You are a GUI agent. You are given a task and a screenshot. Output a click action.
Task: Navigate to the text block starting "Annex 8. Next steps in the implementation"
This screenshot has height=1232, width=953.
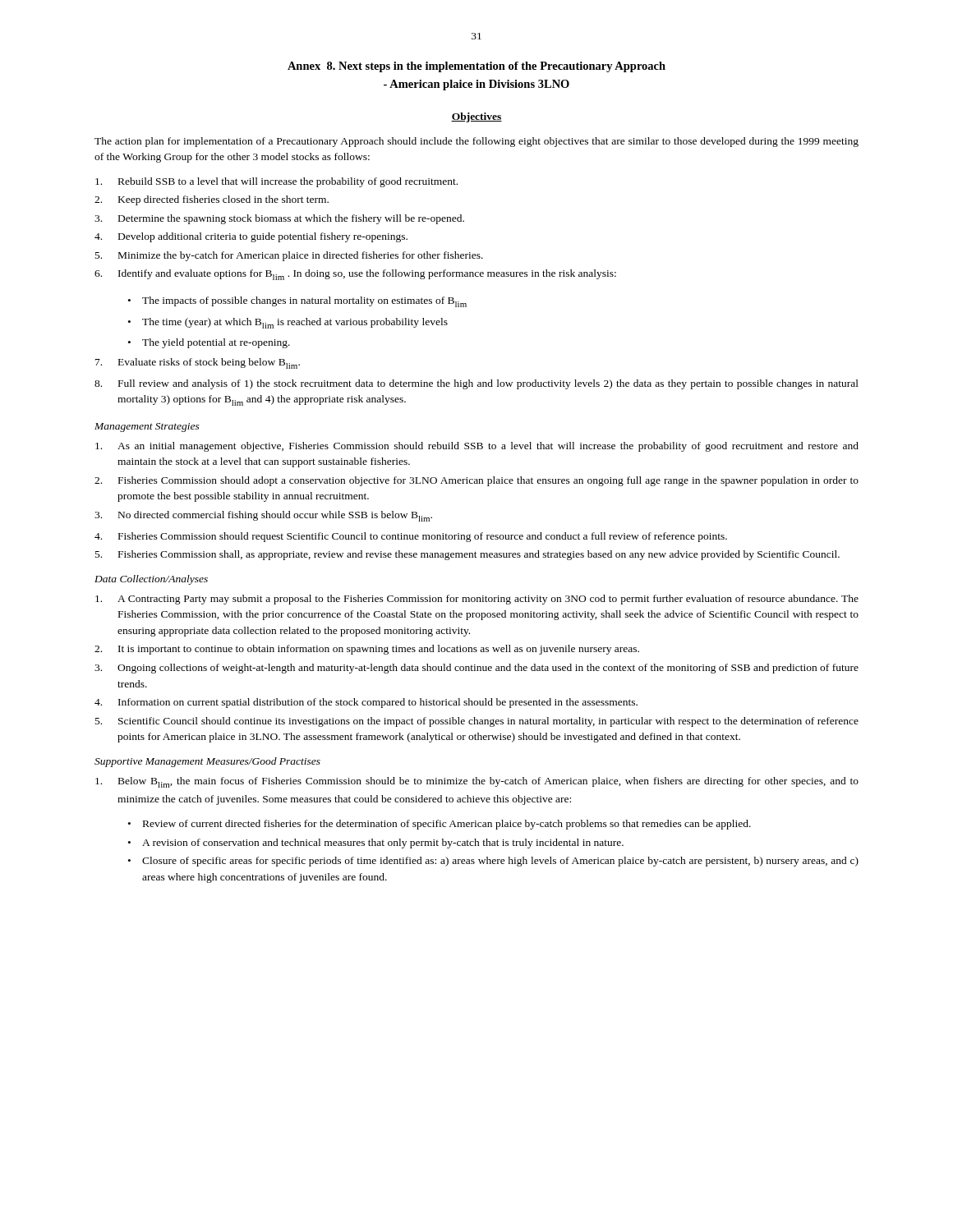coord(476,75)
